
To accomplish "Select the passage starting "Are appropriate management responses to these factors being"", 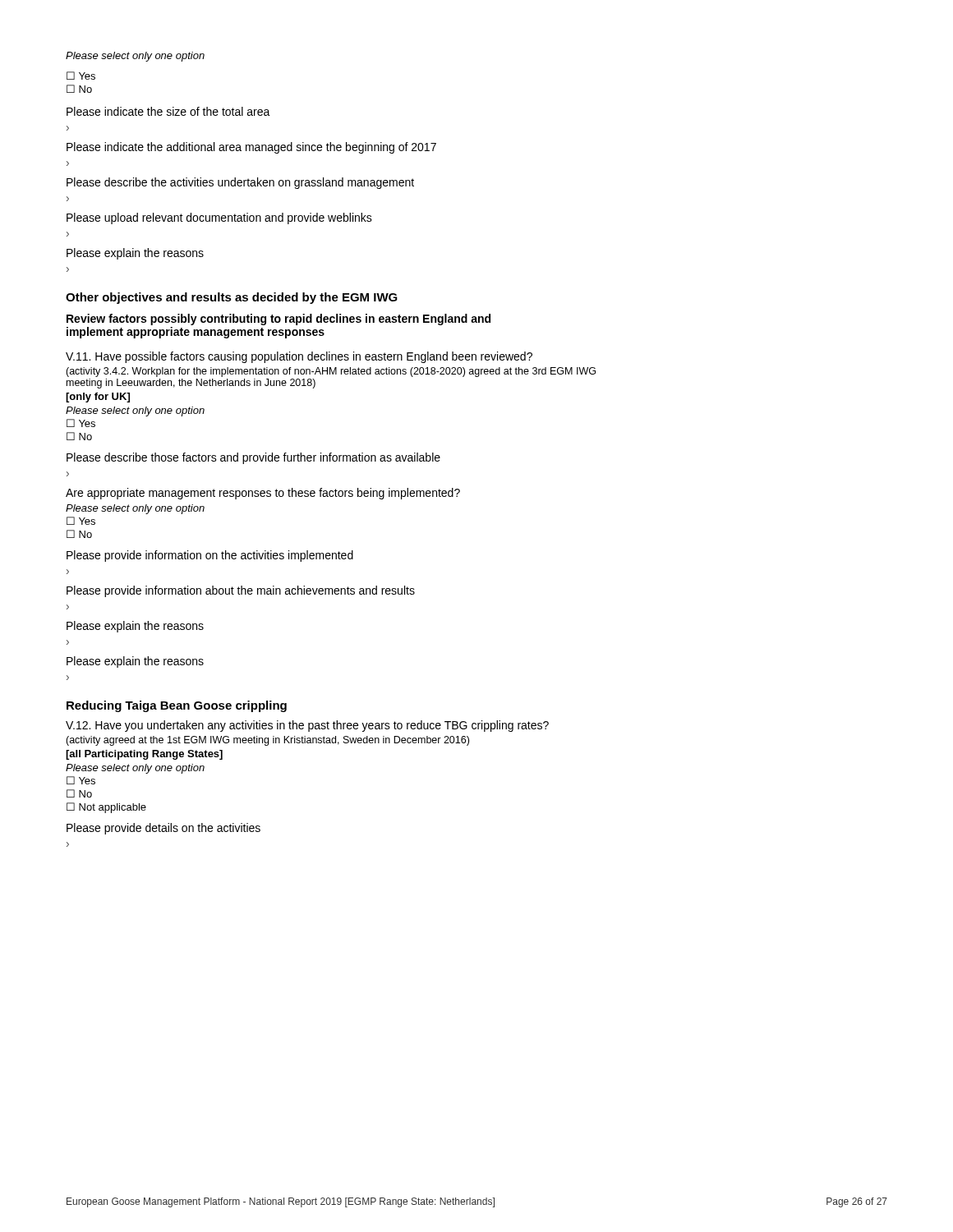I will click(x=263, y=493).
